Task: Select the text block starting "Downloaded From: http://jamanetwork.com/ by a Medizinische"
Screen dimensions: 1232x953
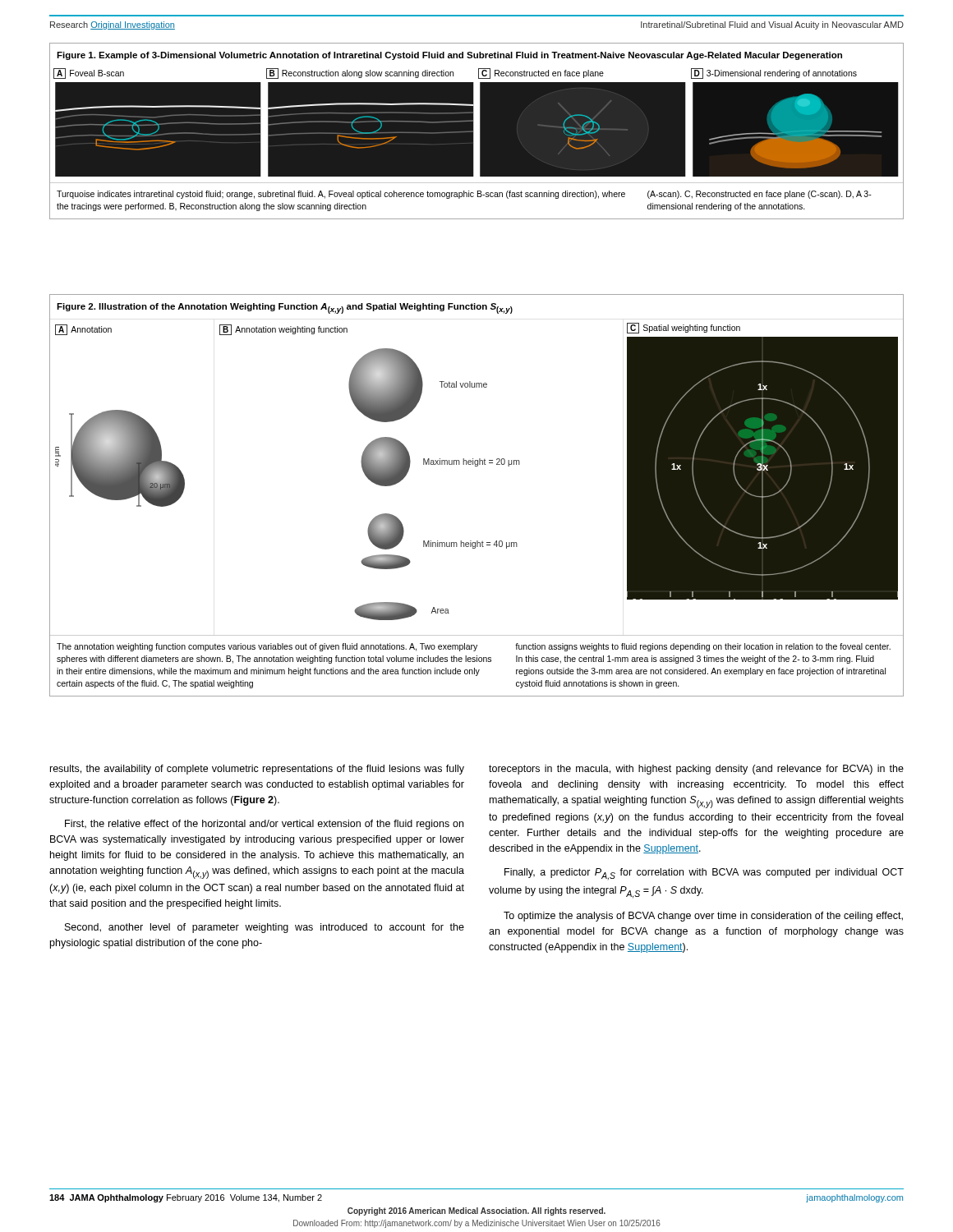Action: click(476, 1223)
